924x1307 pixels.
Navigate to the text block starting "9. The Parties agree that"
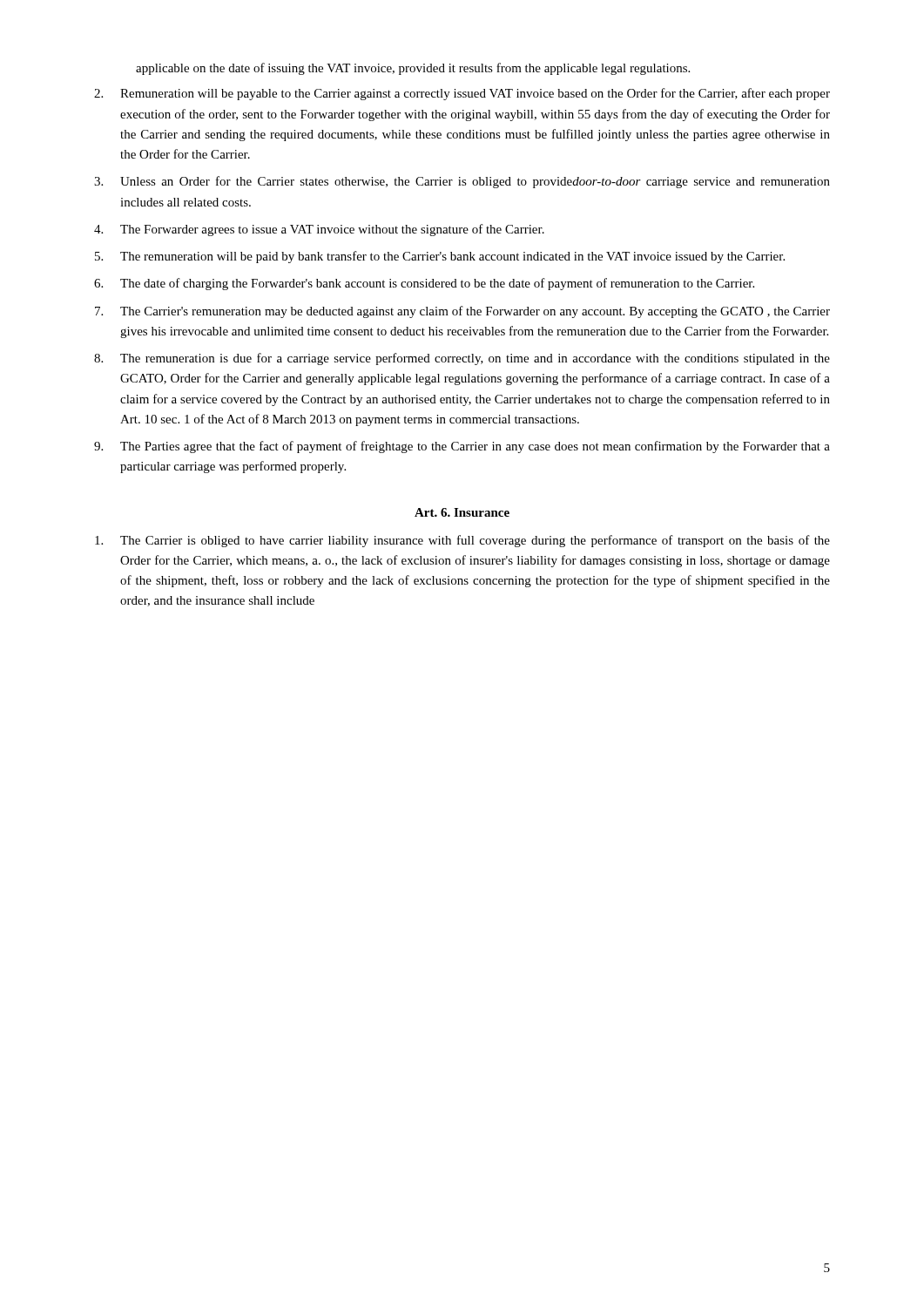point(462,457)
